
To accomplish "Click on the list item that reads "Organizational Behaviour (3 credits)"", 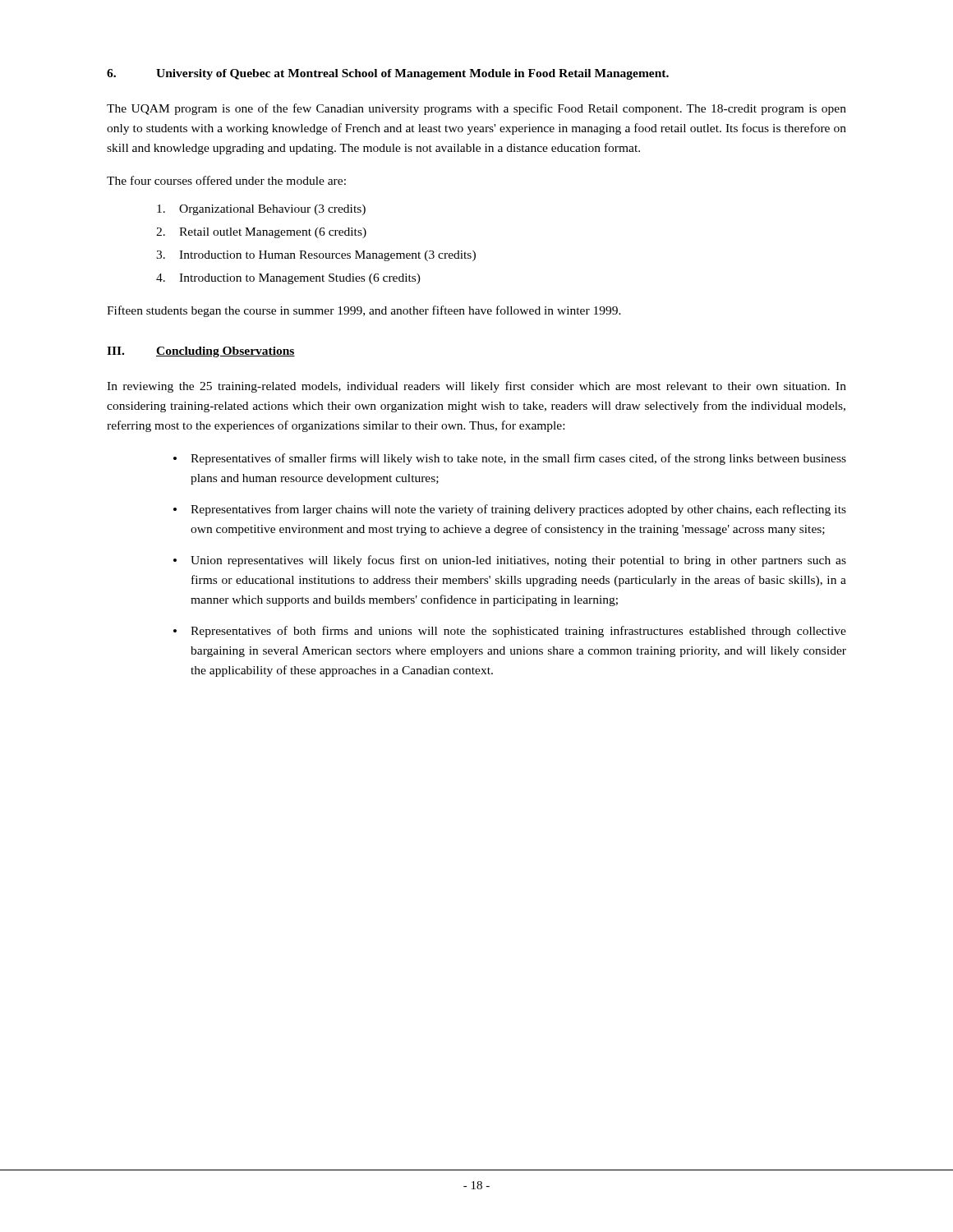I will tap(261, 209).
